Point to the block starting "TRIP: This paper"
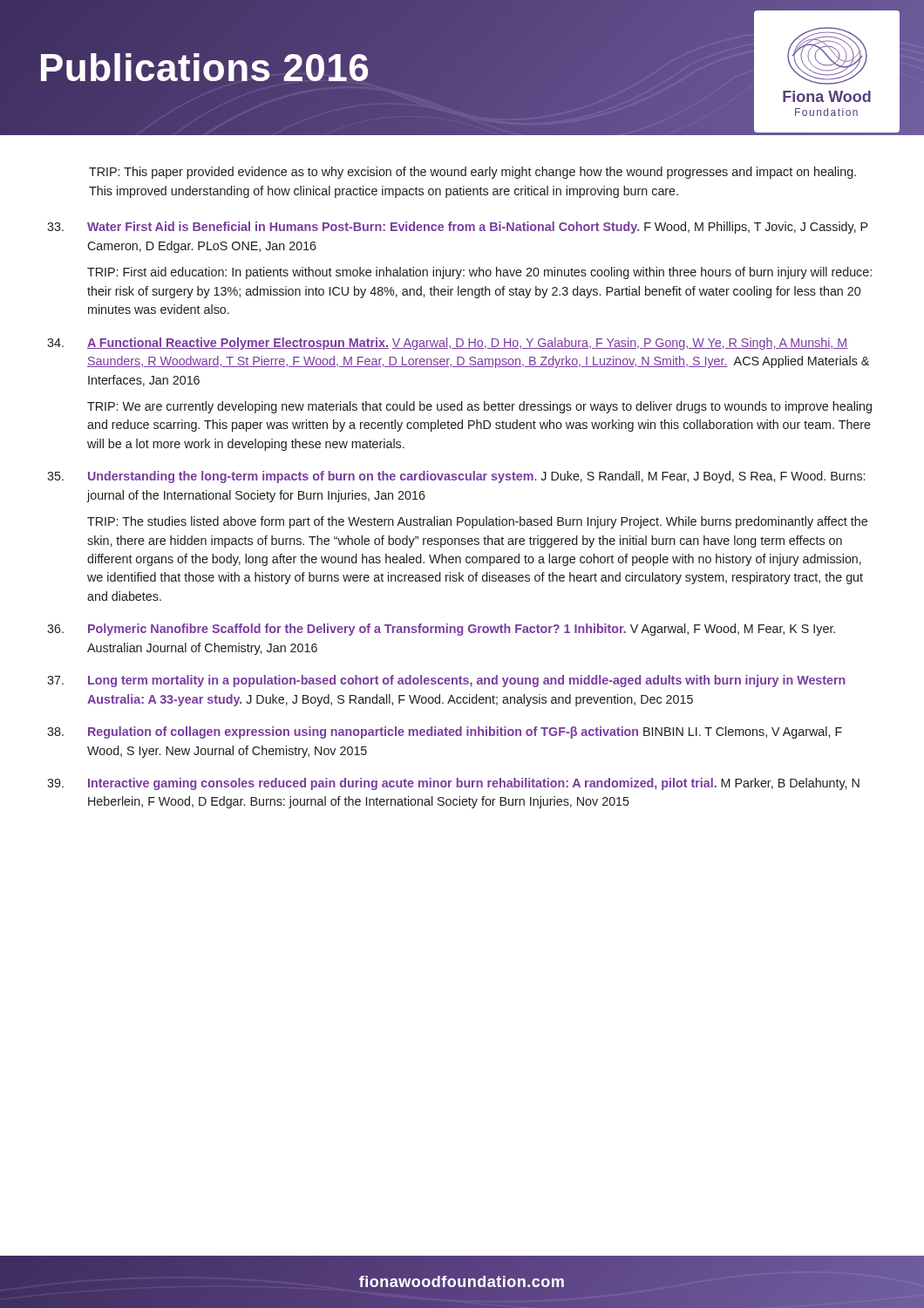 click(x=473, y=181)
